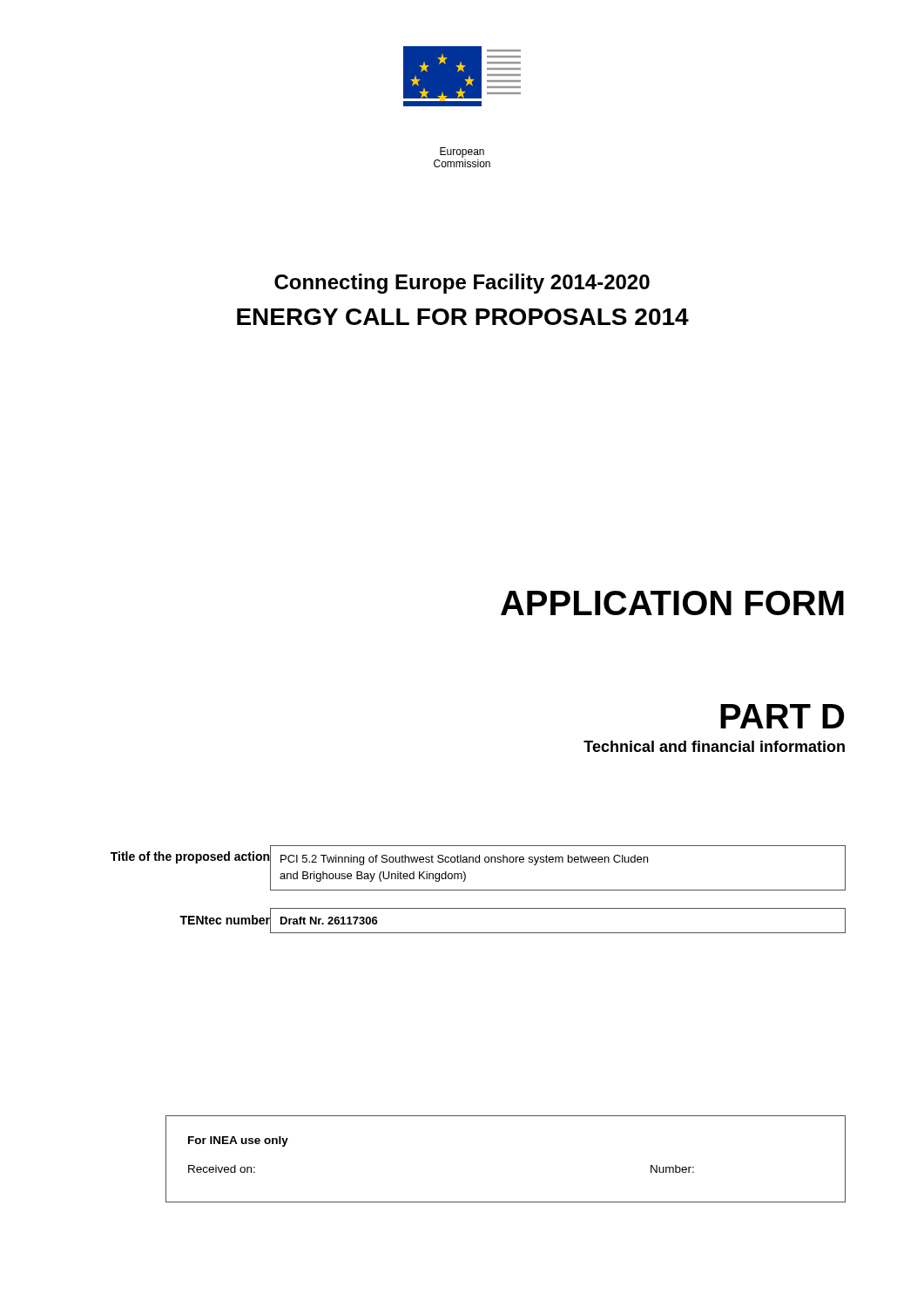Click on the title containing "APPLICATION FORM"
Screen dimensions: 1307x924
coord(673,603)
